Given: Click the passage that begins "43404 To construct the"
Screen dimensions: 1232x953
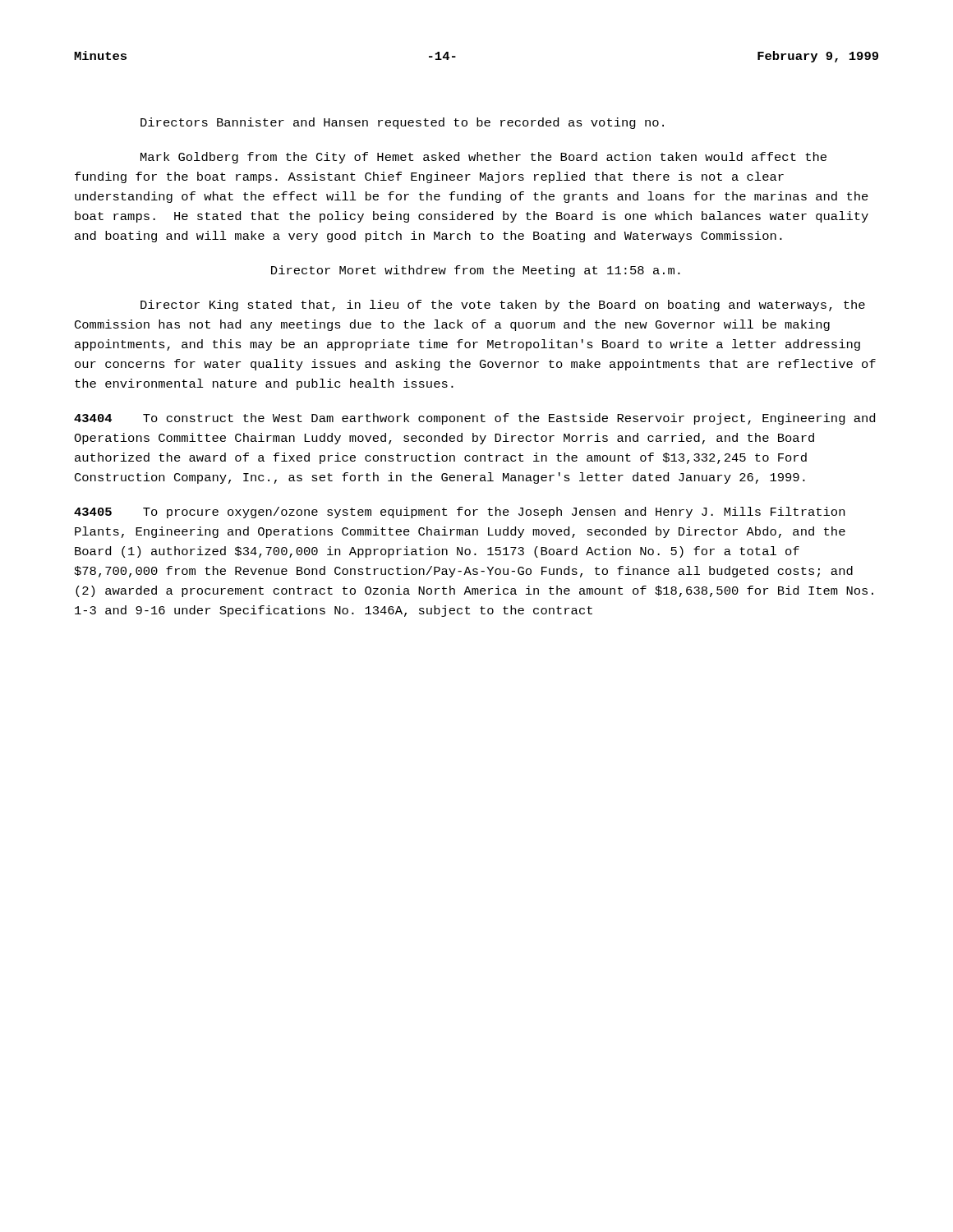Looking at the screenshot, I should click(475, 449).
